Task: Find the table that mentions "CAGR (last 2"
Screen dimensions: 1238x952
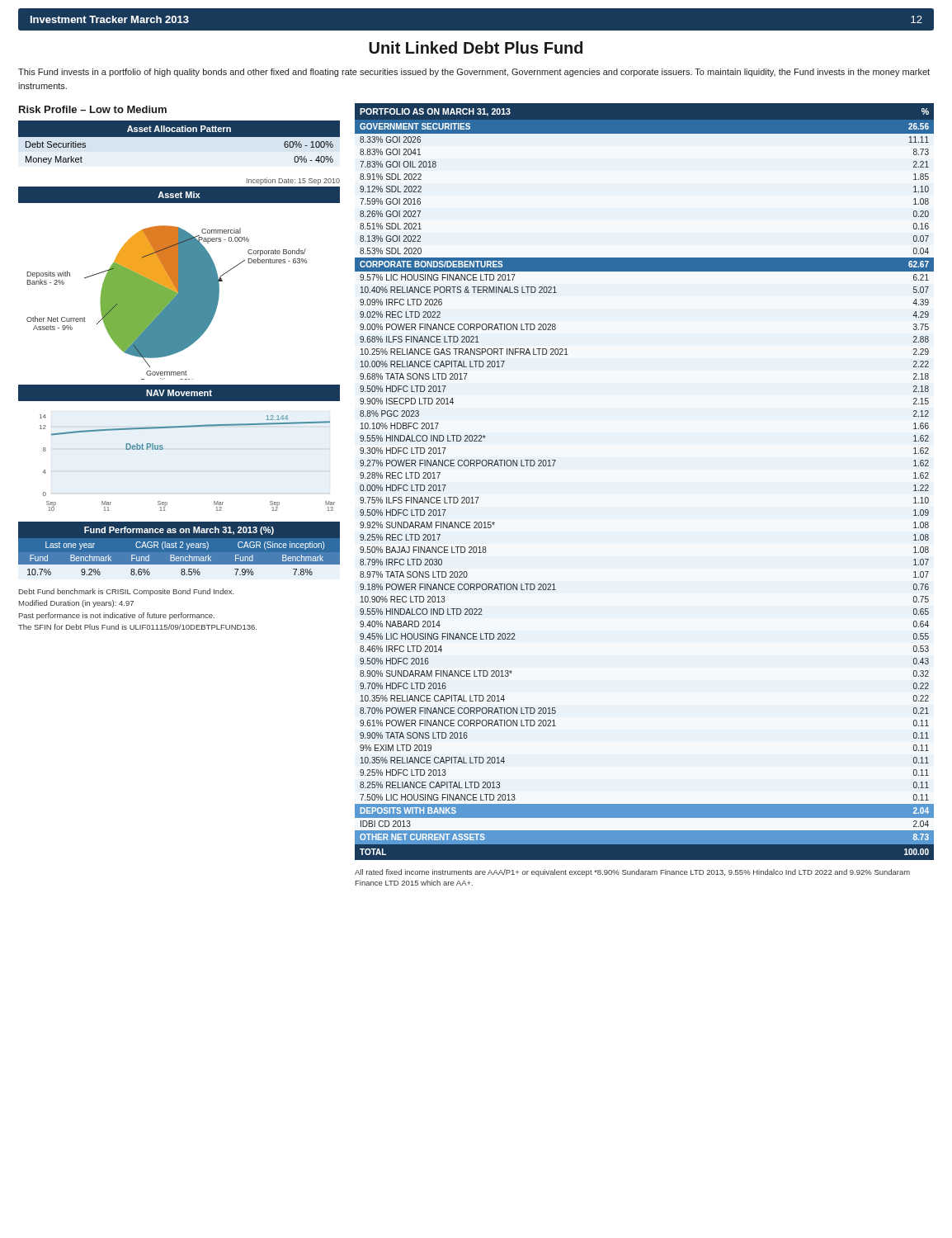Action: tap(179, 551)
